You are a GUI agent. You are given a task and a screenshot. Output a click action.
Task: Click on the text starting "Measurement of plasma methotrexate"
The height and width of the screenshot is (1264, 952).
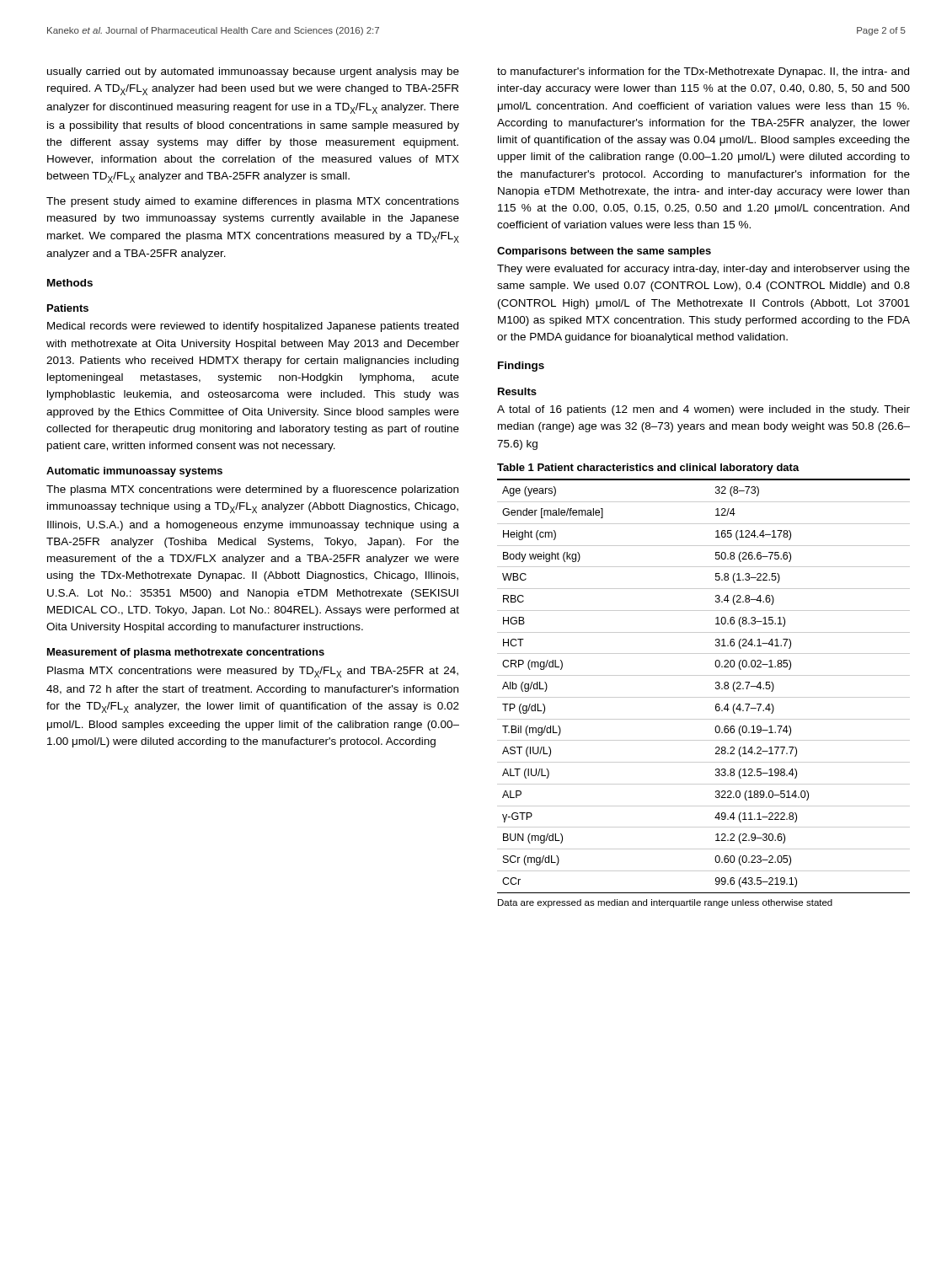pyautogui.click(x=185, y=652)
